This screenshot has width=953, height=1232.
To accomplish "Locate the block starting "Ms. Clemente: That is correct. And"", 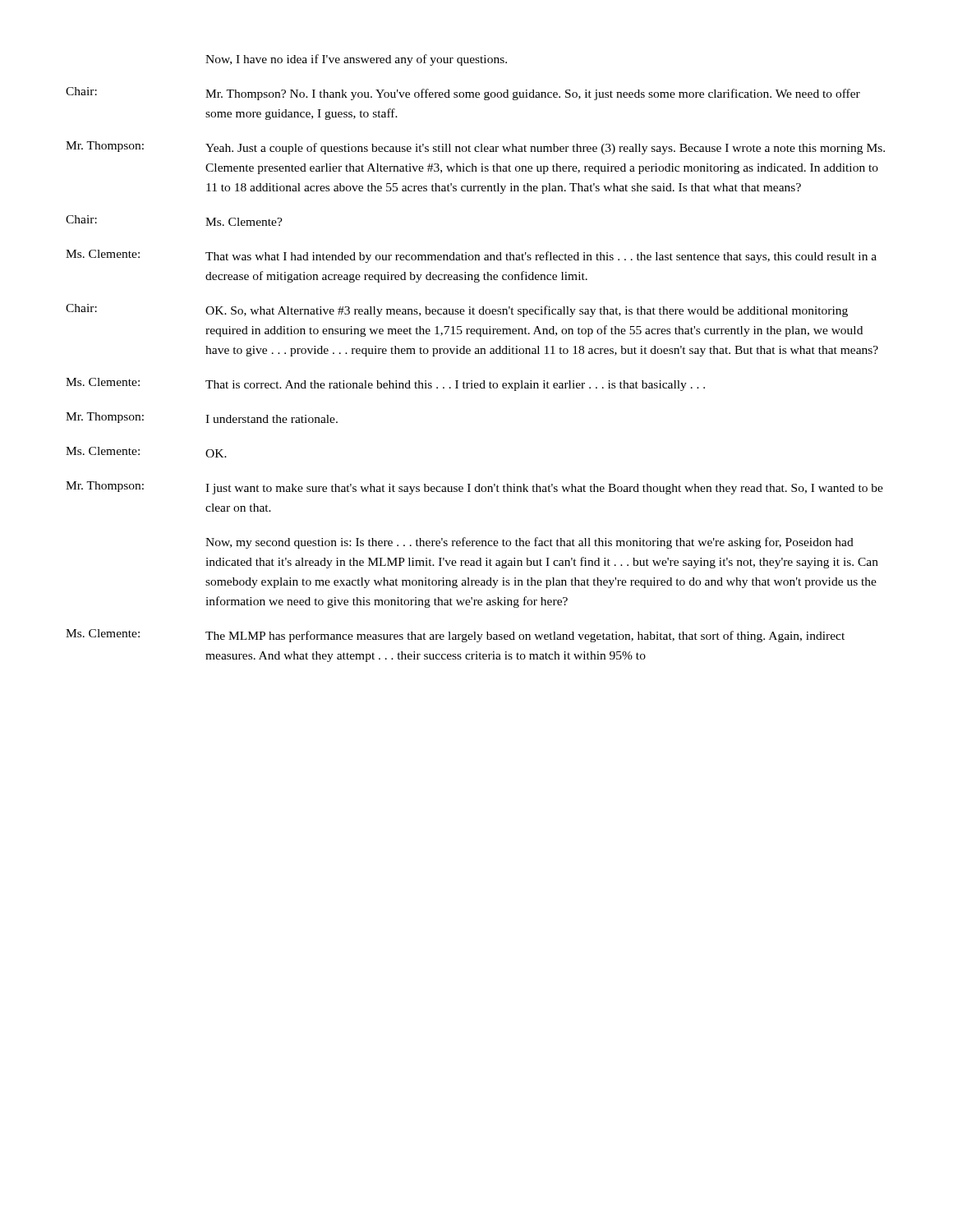I will [x=476, y=385].
